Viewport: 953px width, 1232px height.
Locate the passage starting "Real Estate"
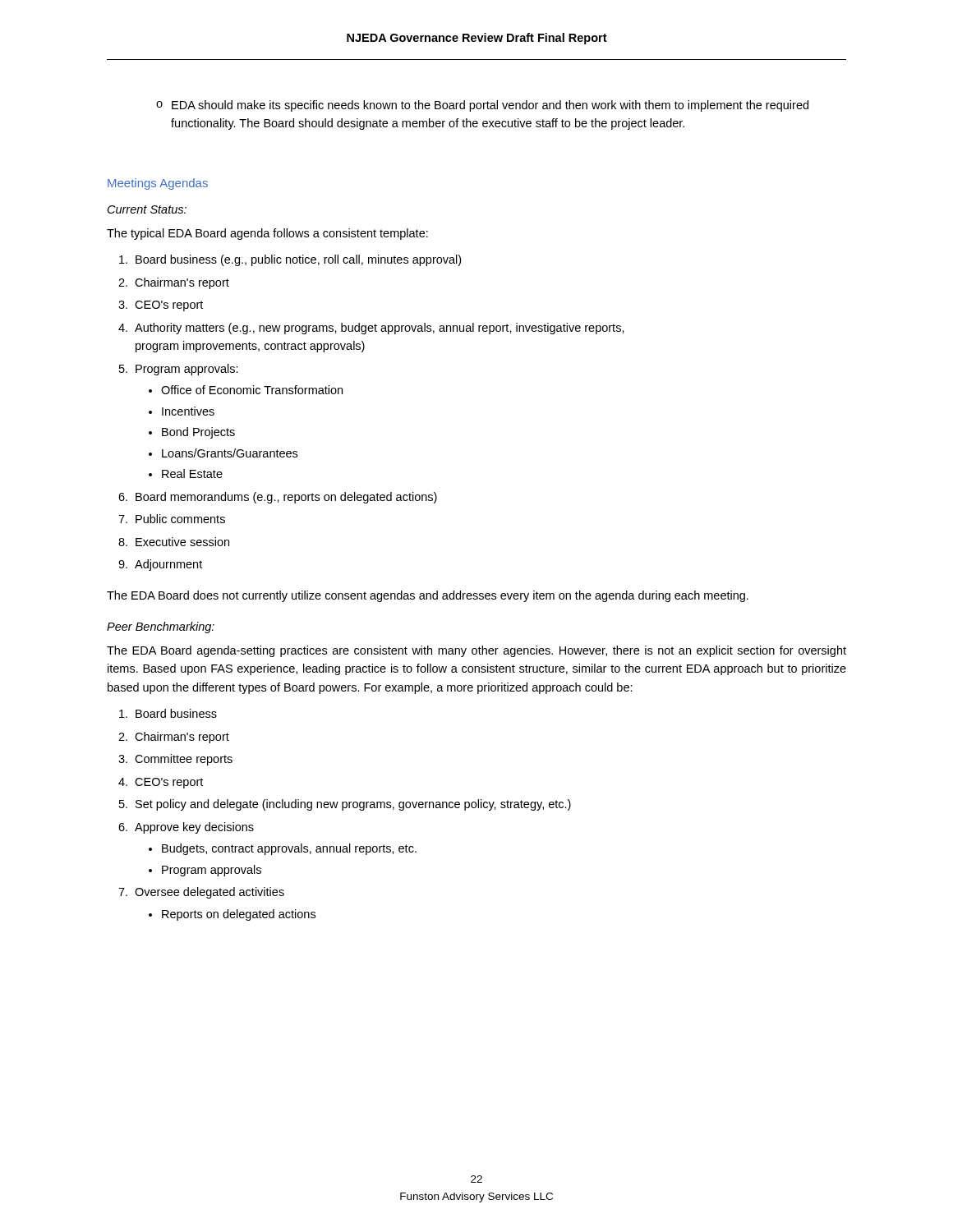tap(192, 474)
